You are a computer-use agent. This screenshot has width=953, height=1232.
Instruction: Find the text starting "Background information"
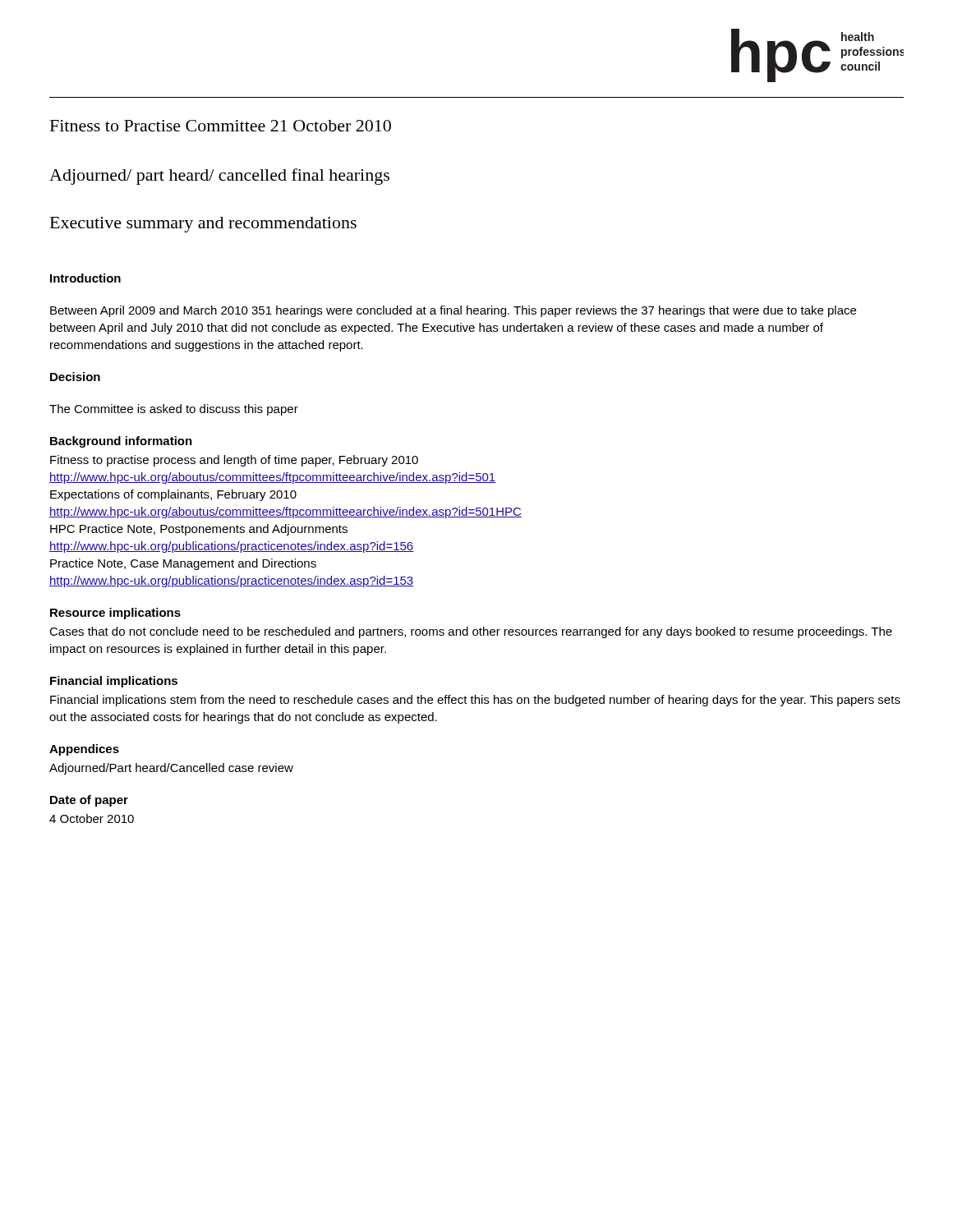click(121, 442)
